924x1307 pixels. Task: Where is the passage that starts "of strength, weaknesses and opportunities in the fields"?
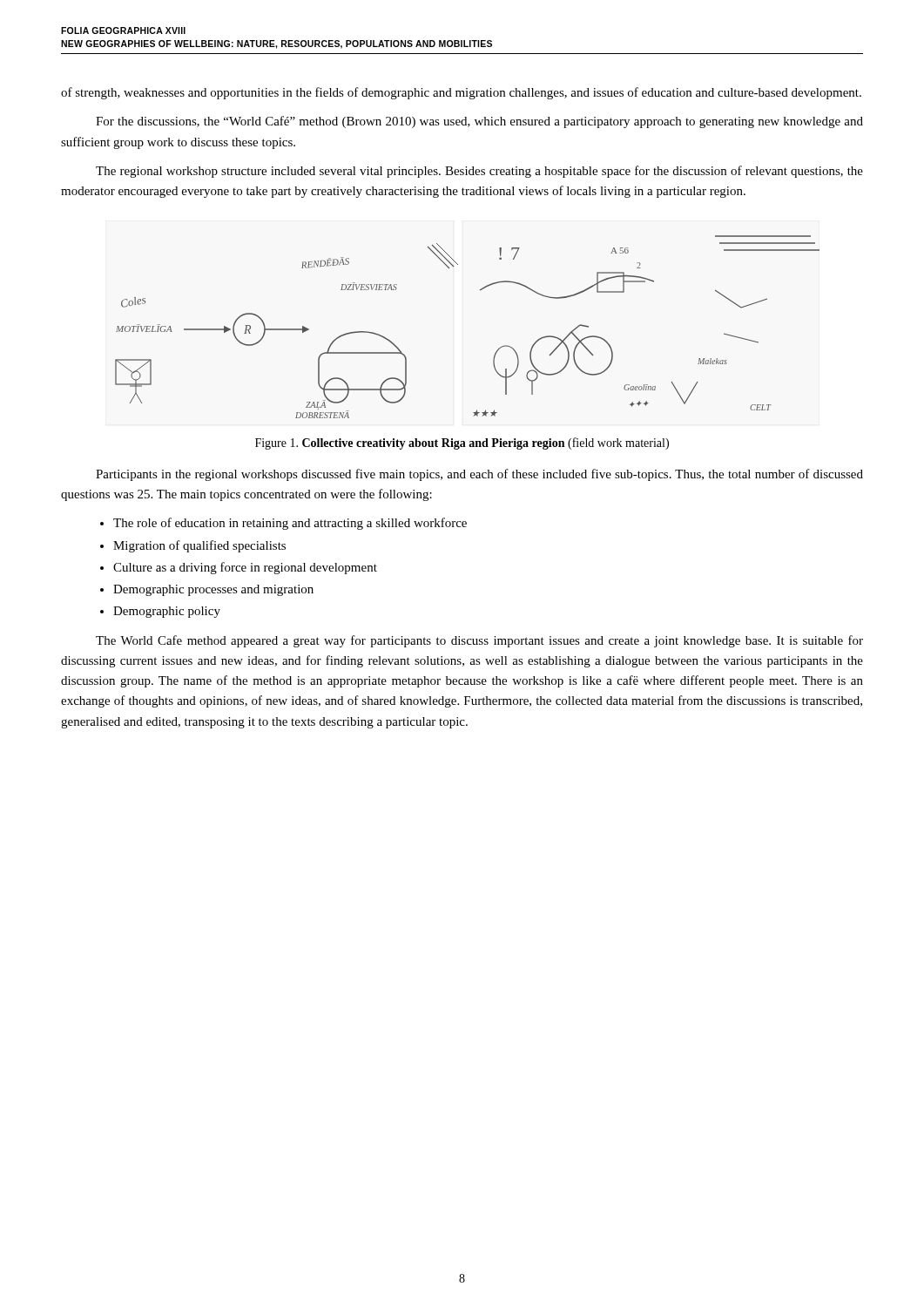[461, 92]
